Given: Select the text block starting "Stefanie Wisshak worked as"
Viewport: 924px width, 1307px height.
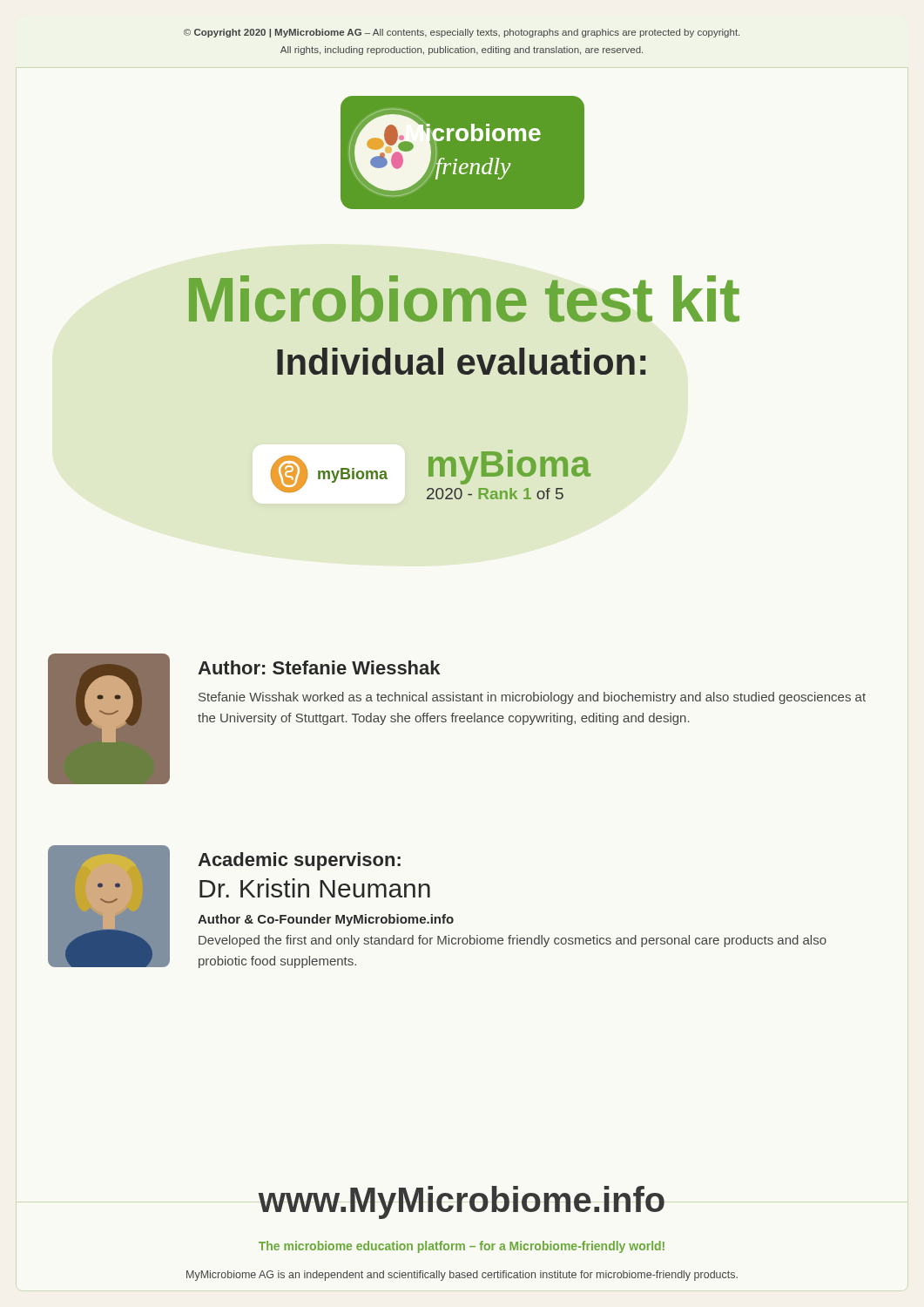Looking at the screenshot, I should click(532, 707).
